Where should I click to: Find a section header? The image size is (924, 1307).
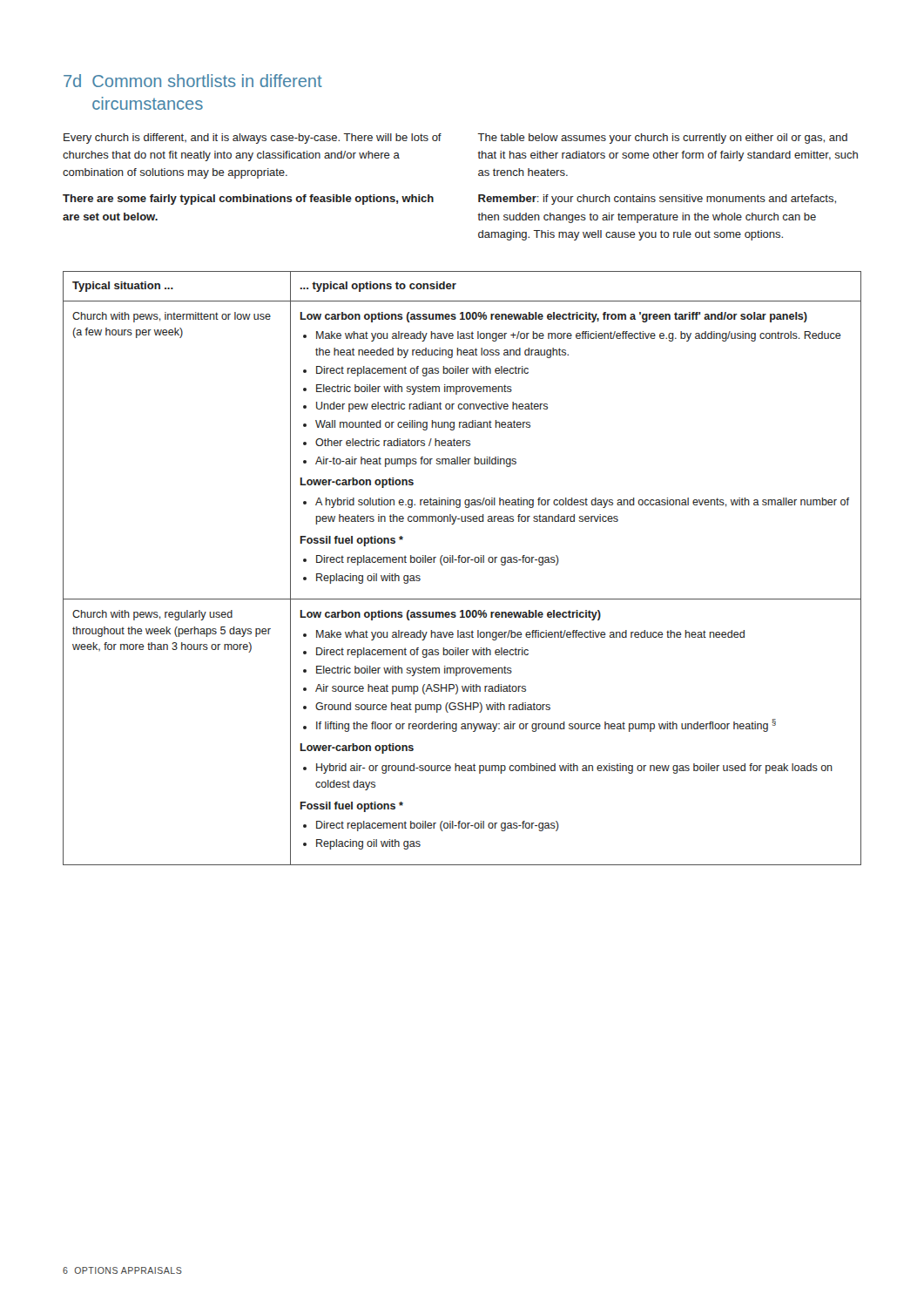tap(192, 92)
